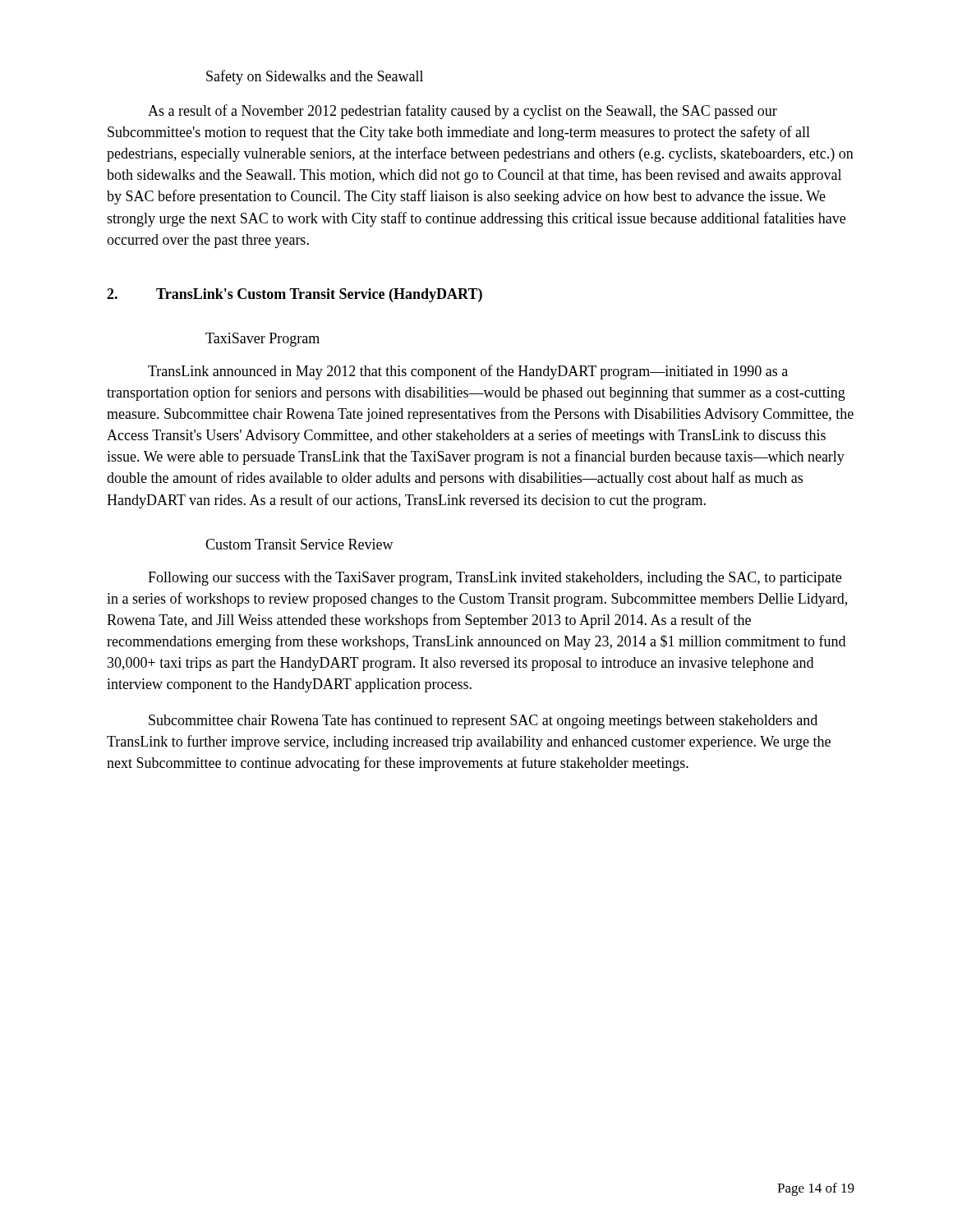
Task: Locate the section header that says "Safety on Sidewalks and the Seawall"
Action: click(314, 76)
